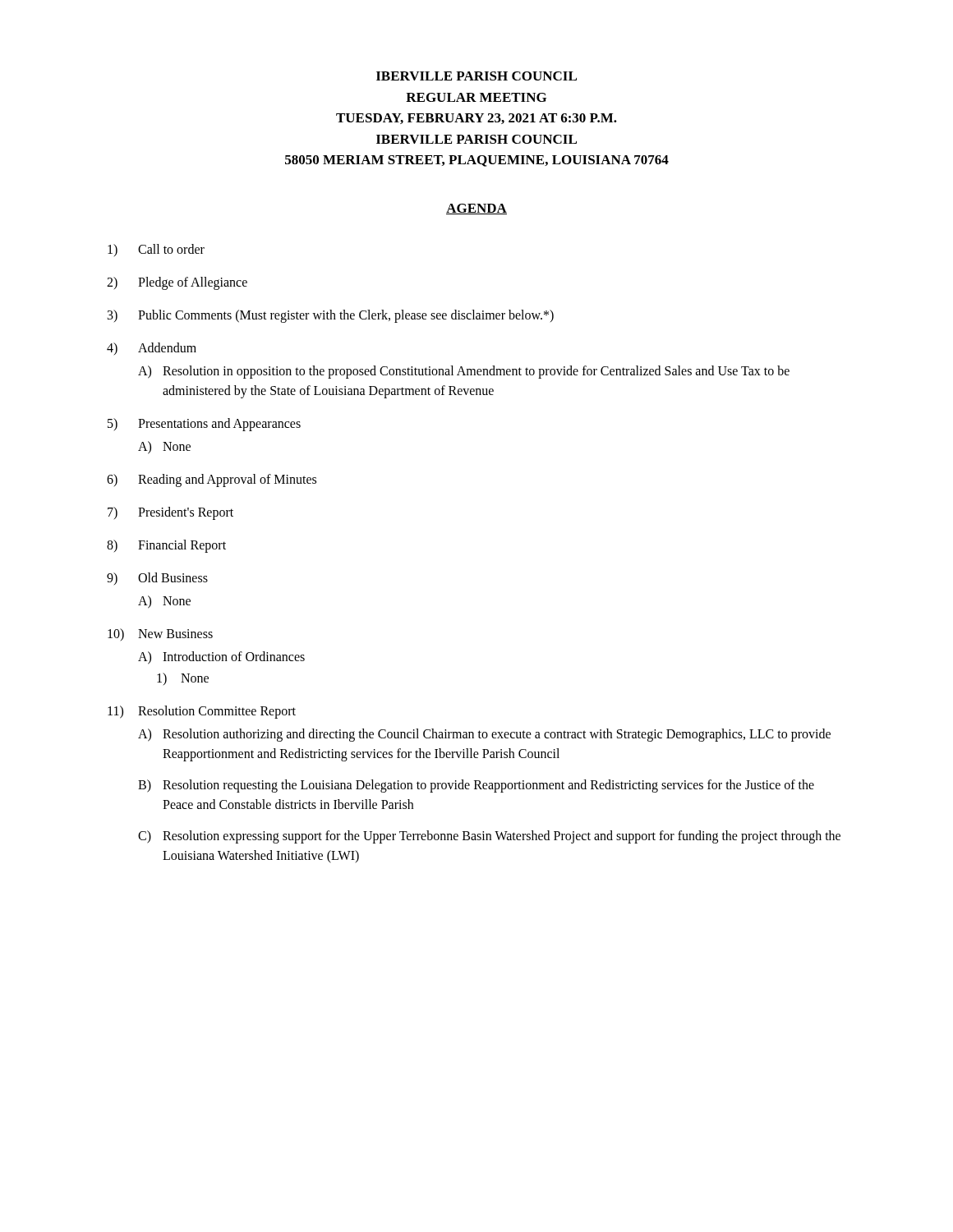
Task: Point to "1) Call to order"
Action: pyautogui.click(x=156, y=250)
